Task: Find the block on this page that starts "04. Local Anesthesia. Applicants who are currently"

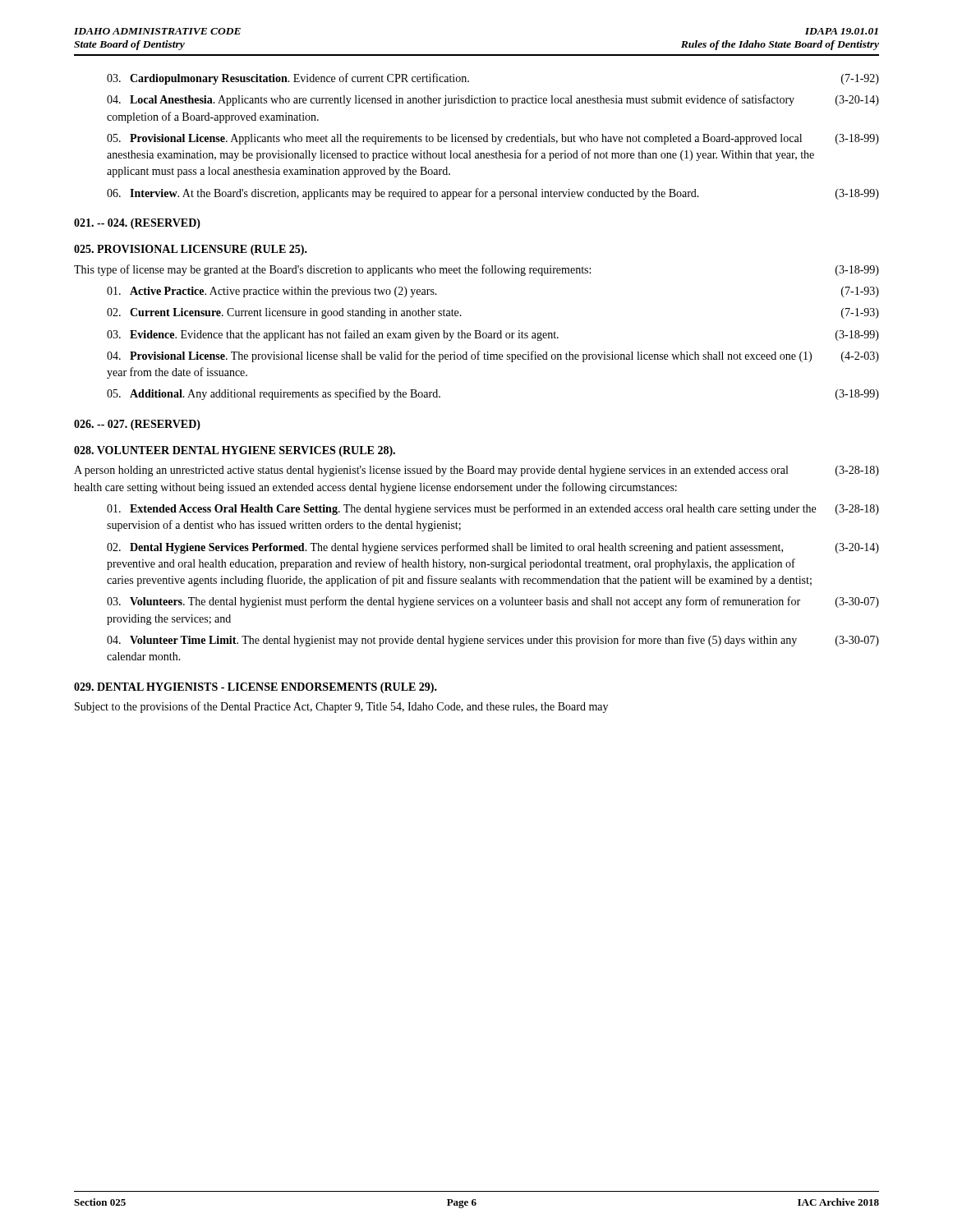Action: coord(493,109)
